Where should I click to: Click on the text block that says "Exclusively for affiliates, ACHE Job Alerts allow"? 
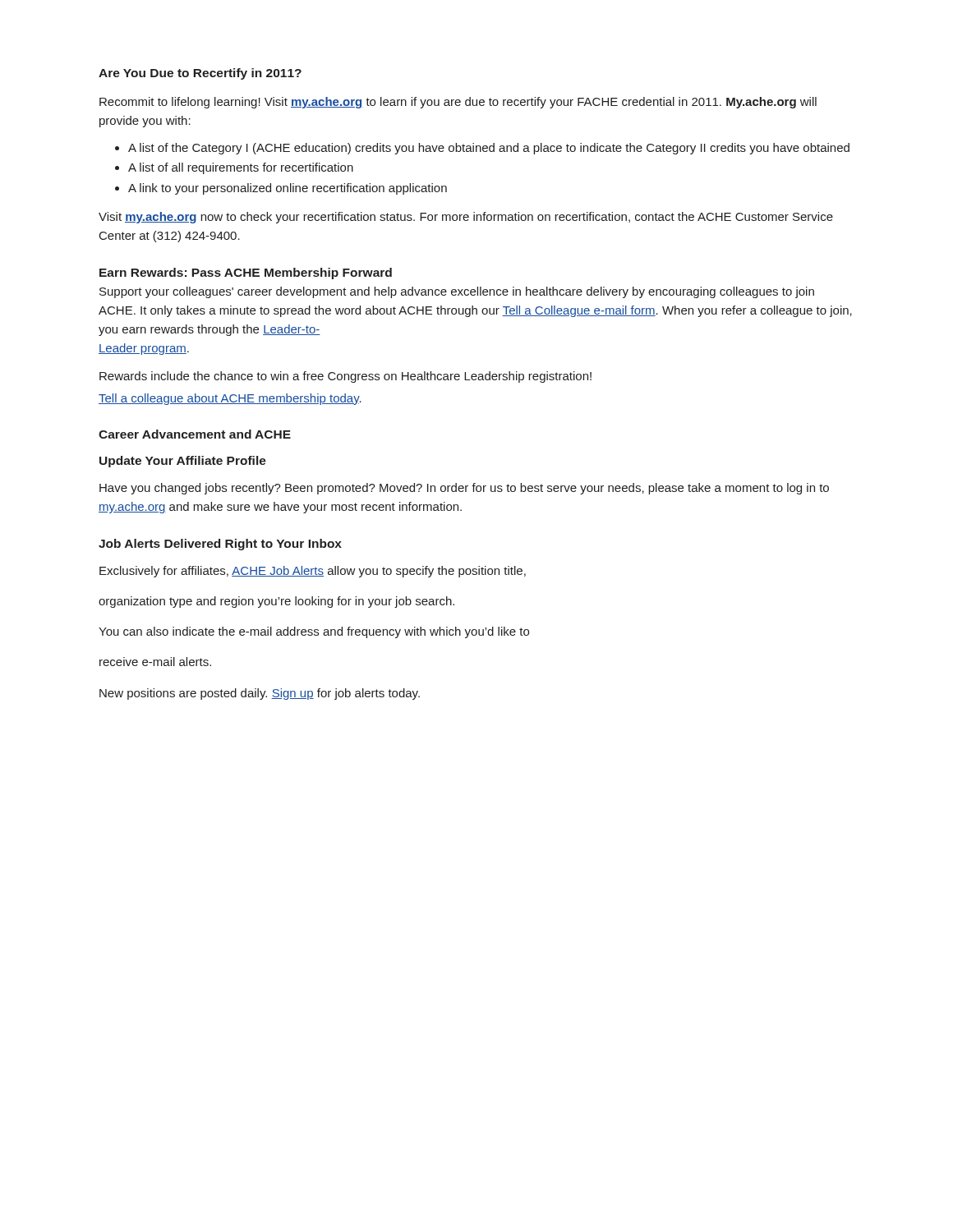point(312,570)
